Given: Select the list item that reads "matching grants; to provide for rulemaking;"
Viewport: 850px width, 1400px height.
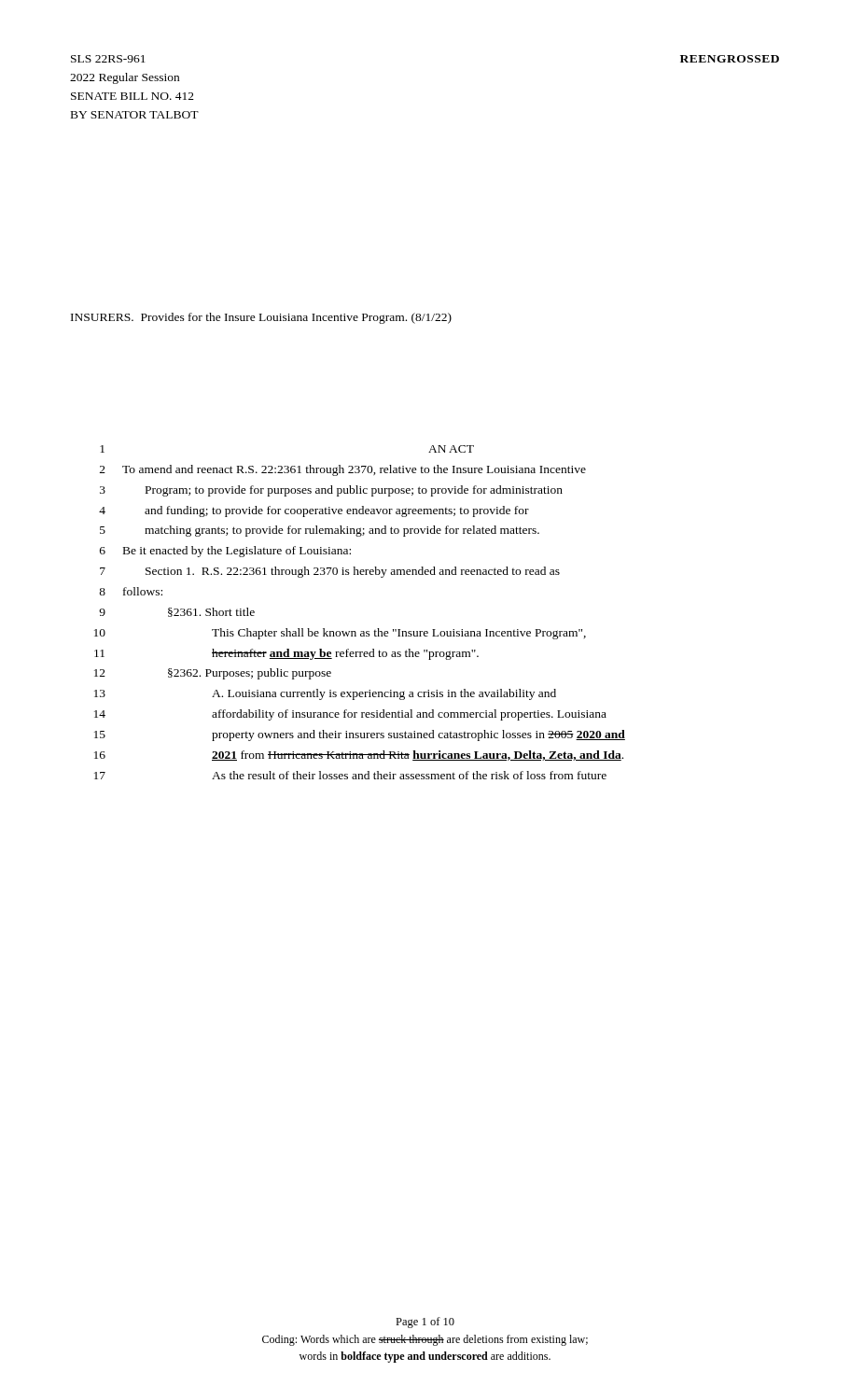Looking at the screenshot, I should [342, 530].
